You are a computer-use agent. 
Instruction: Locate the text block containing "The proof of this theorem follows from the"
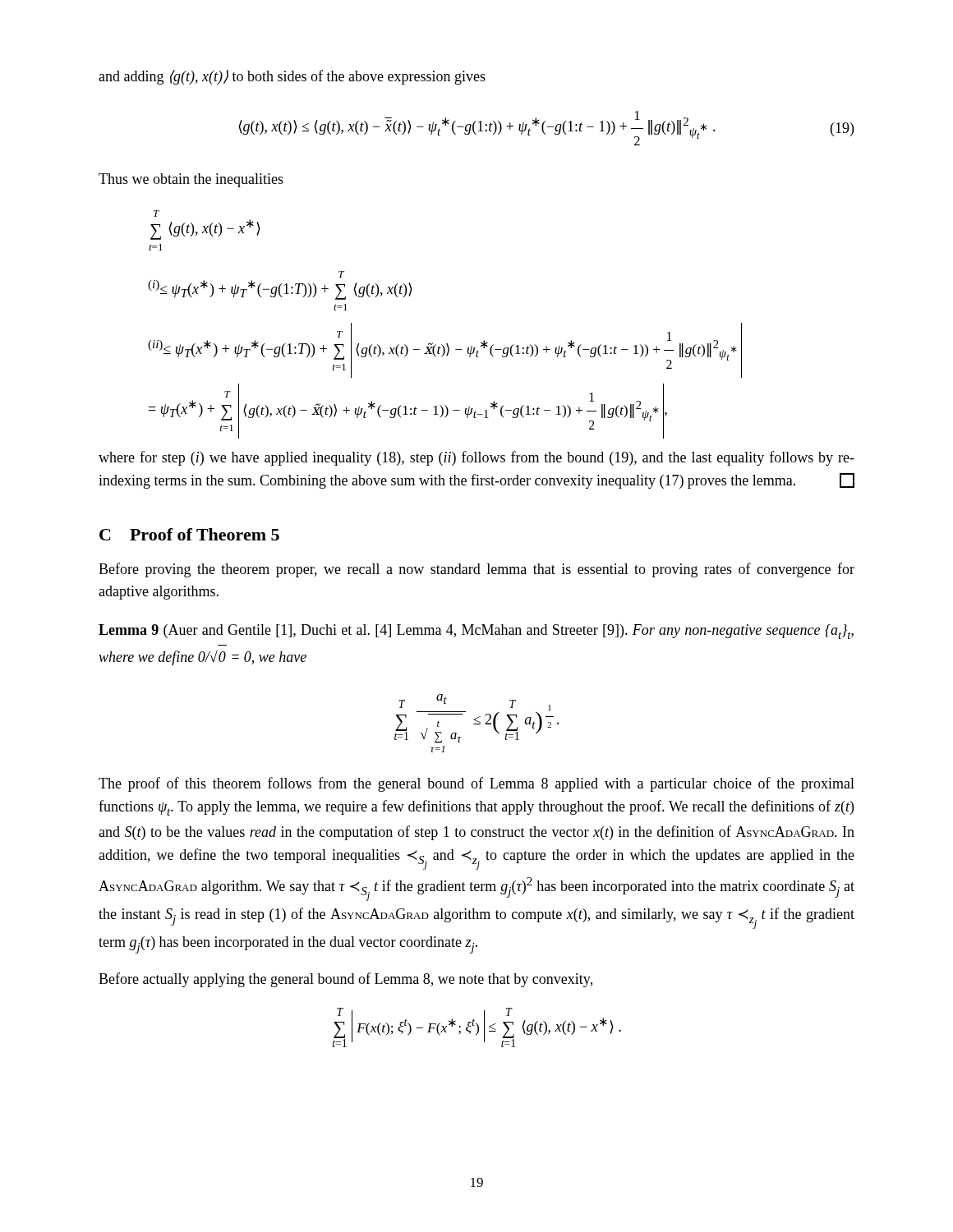(476, 864)
